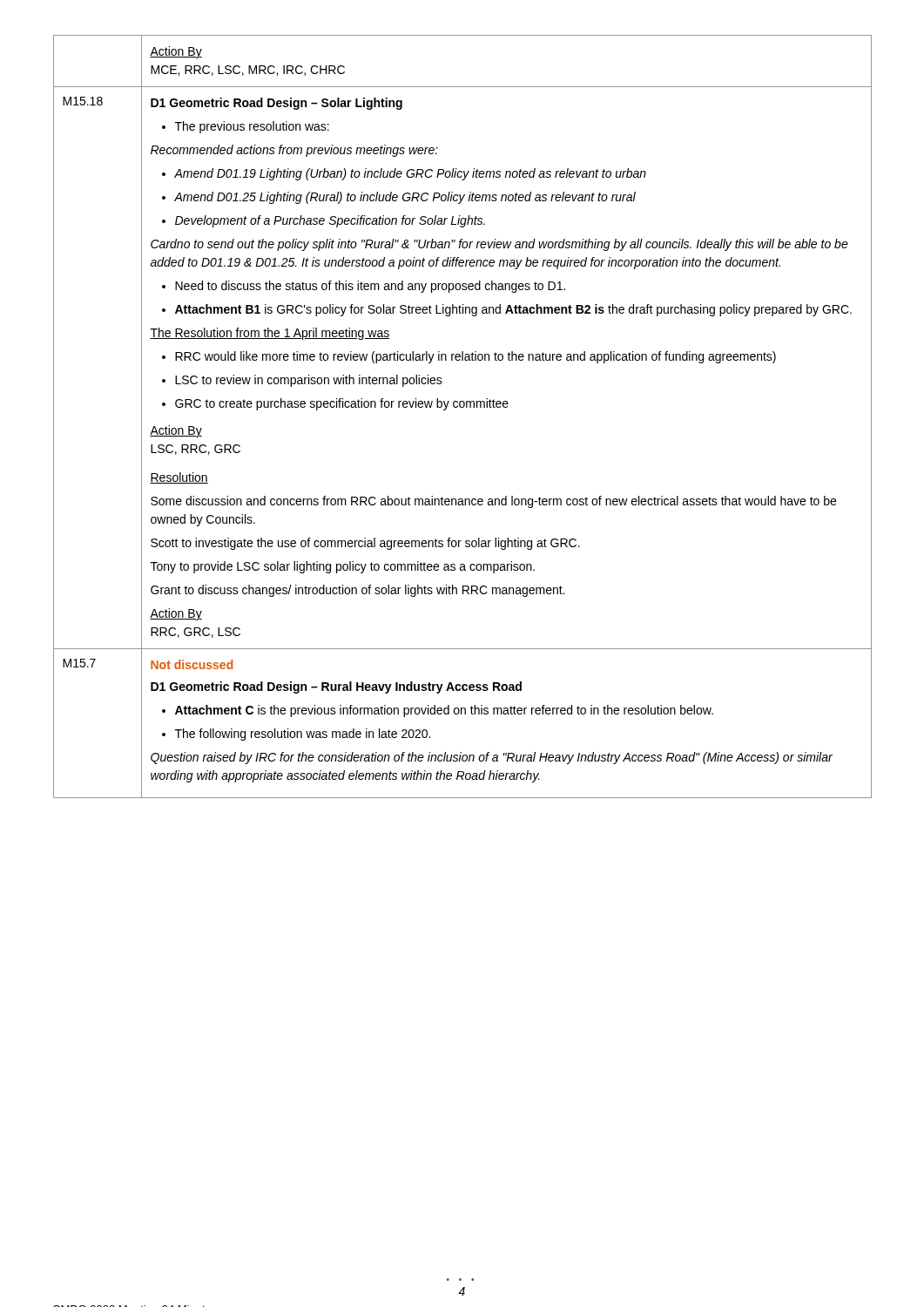This screenshot has width=924, height=1307.
Task: Navigate to the text block starting "Development of a Purchase Specification for Solar"
Action: 324,221
